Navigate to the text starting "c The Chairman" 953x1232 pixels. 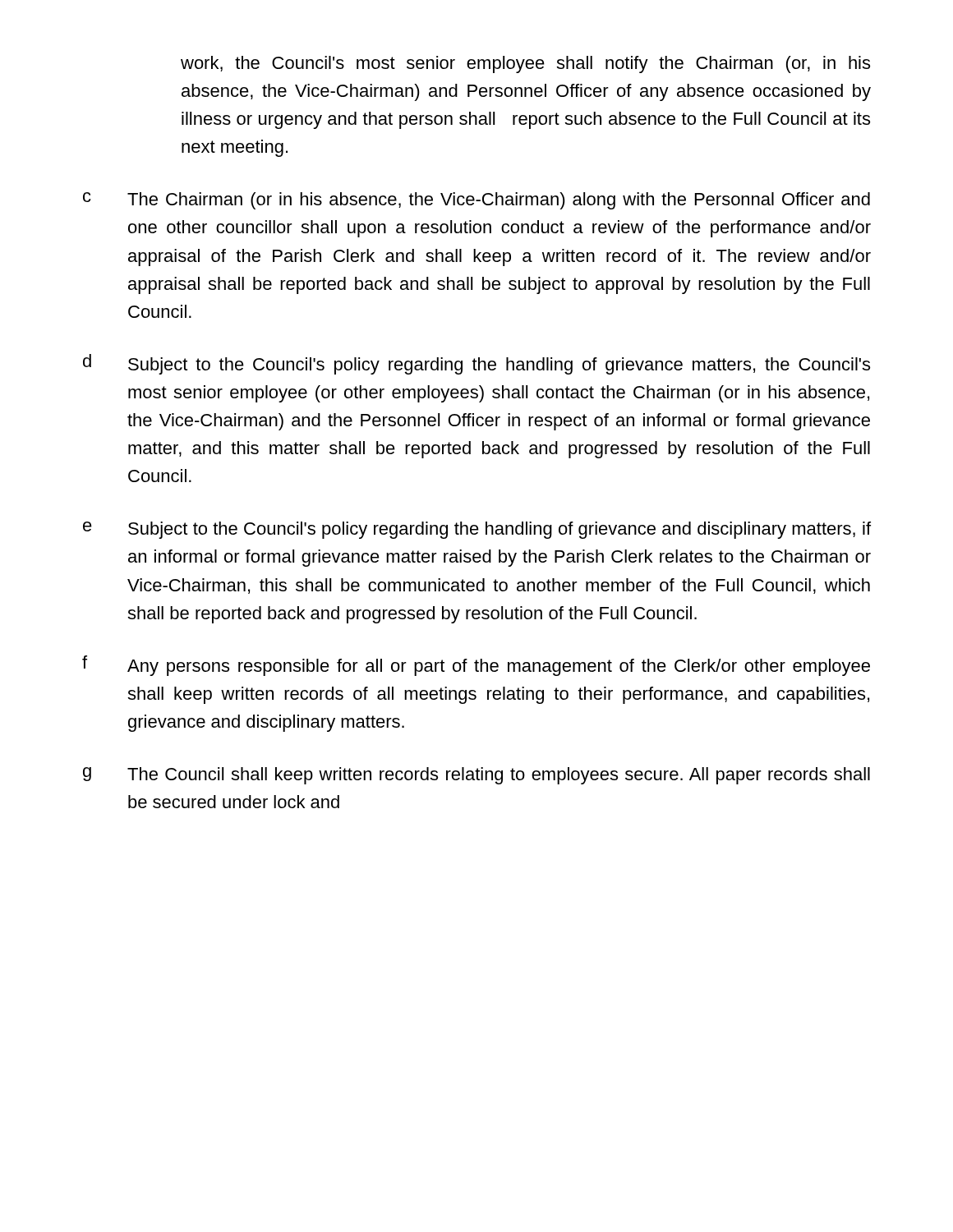pos(476,256)
